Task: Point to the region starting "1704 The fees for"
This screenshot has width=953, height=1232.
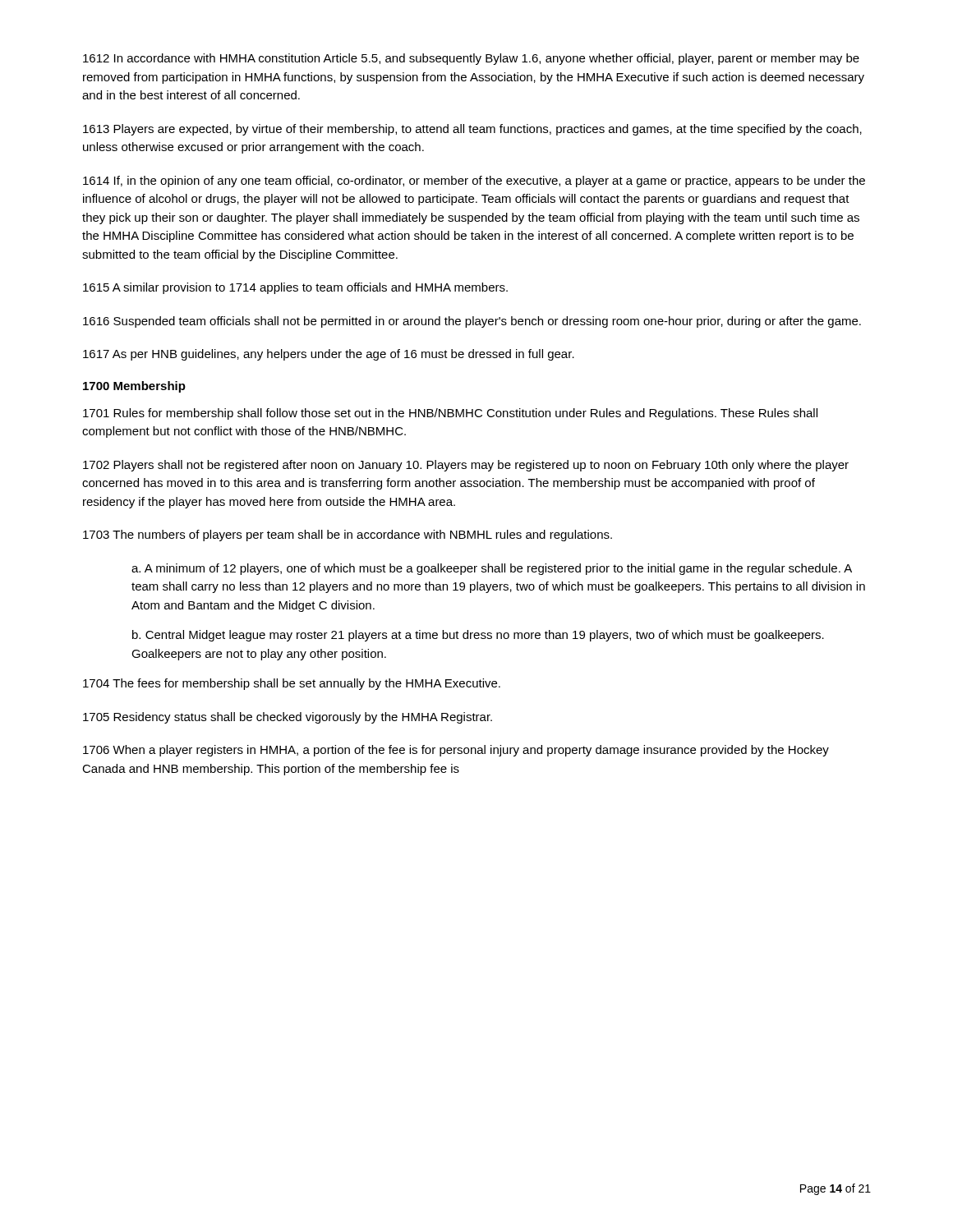Action: (x=292, y=683)
